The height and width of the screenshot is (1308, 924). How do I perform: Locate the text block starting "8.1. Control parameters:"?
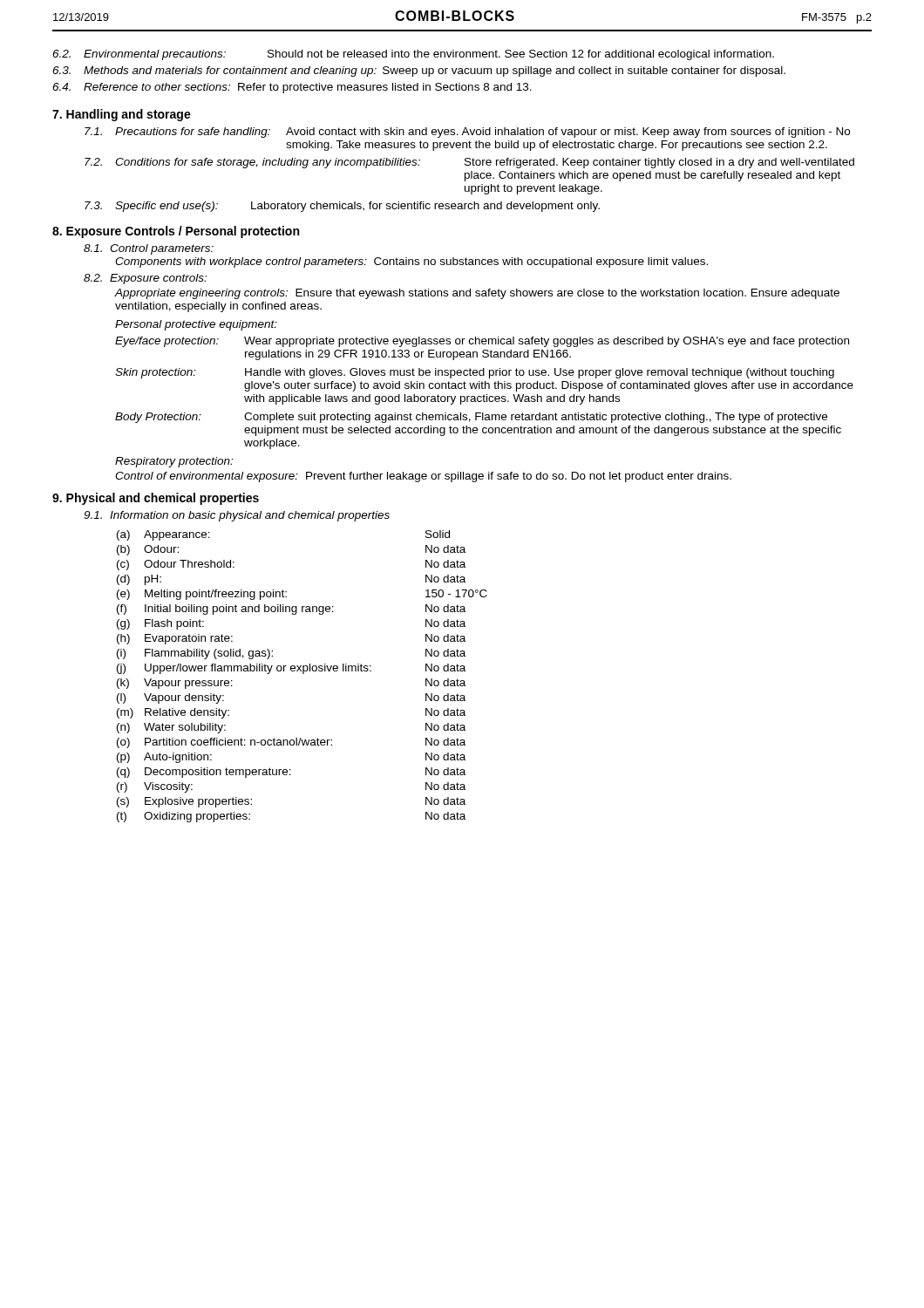(396, 255)
